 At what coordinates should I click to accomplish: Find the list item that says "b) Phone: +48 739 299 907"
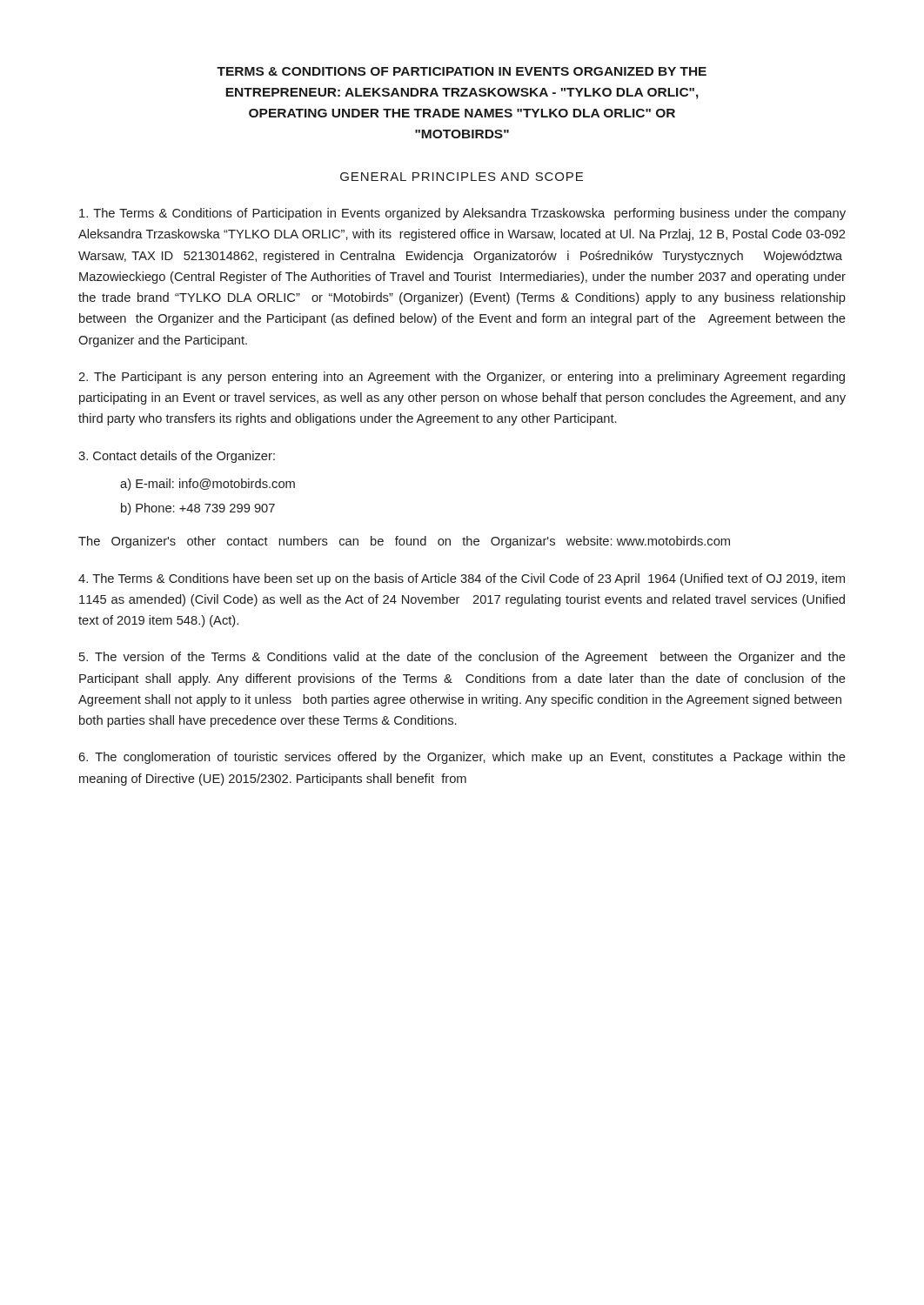click(x=198, y=508)
